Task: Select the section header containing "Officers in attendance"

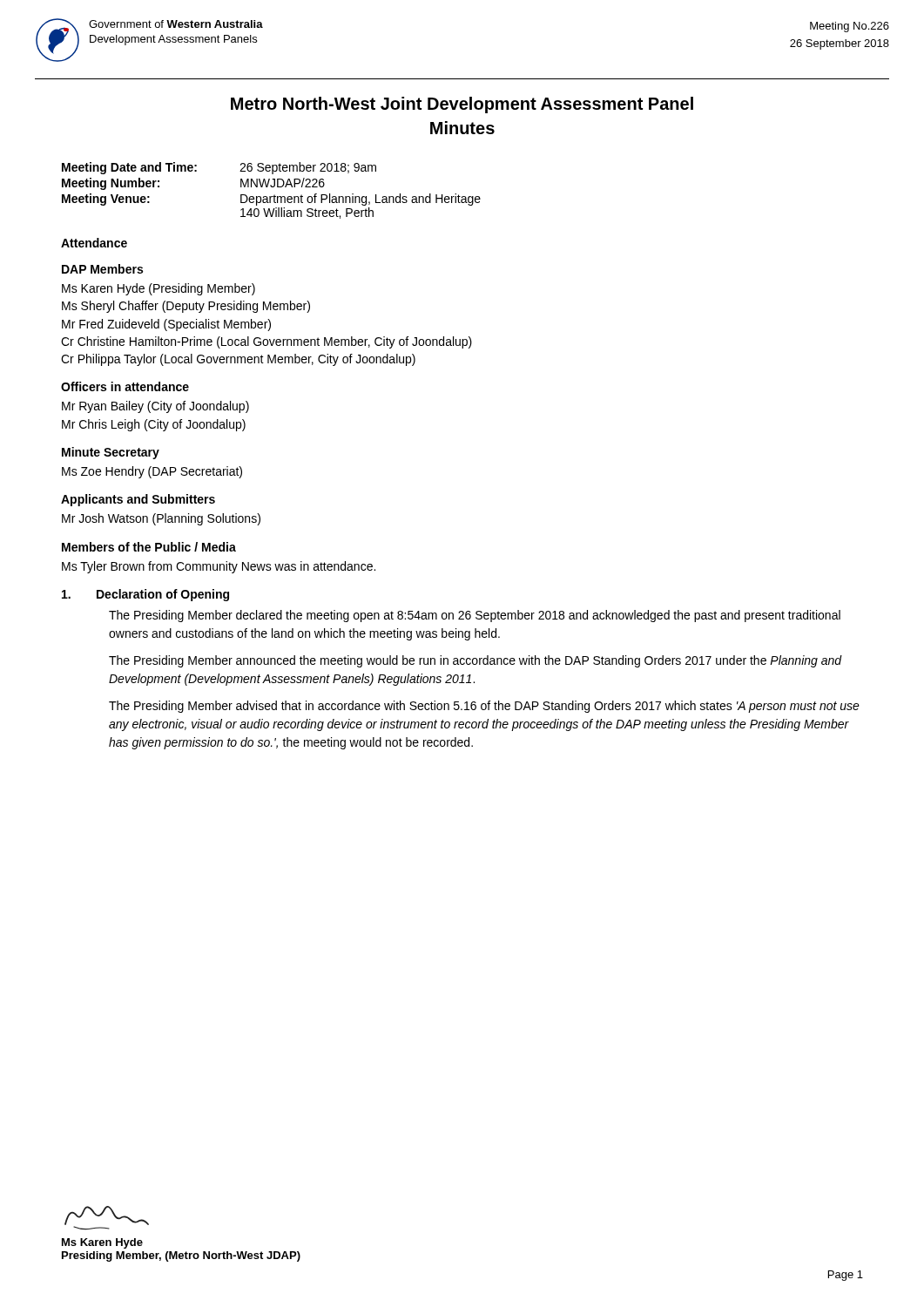Action: click(x=125, y=387)
